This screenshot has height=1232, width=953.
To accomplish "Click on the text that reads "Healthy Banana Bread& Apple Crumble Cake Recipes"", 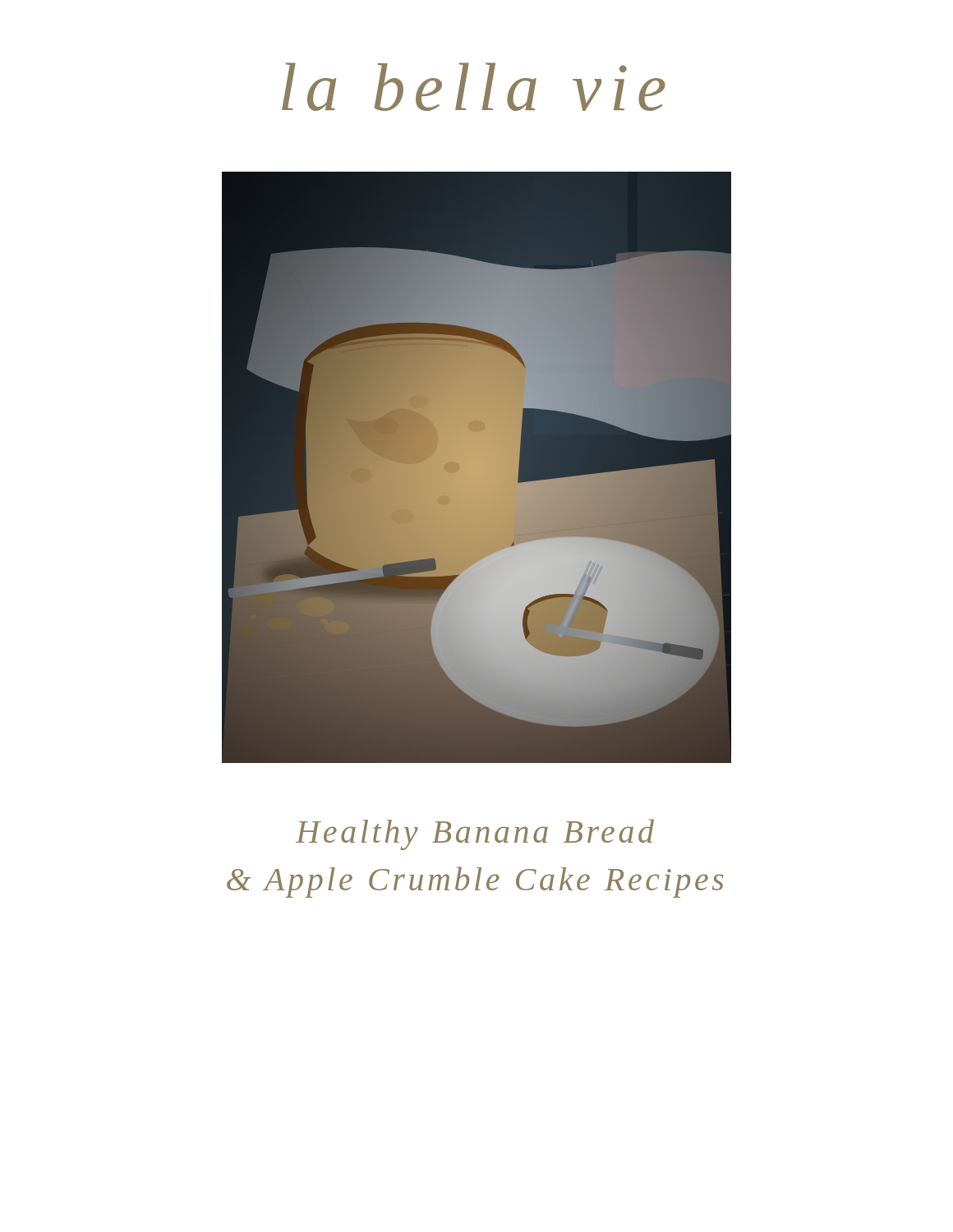I will coord(476,856).
